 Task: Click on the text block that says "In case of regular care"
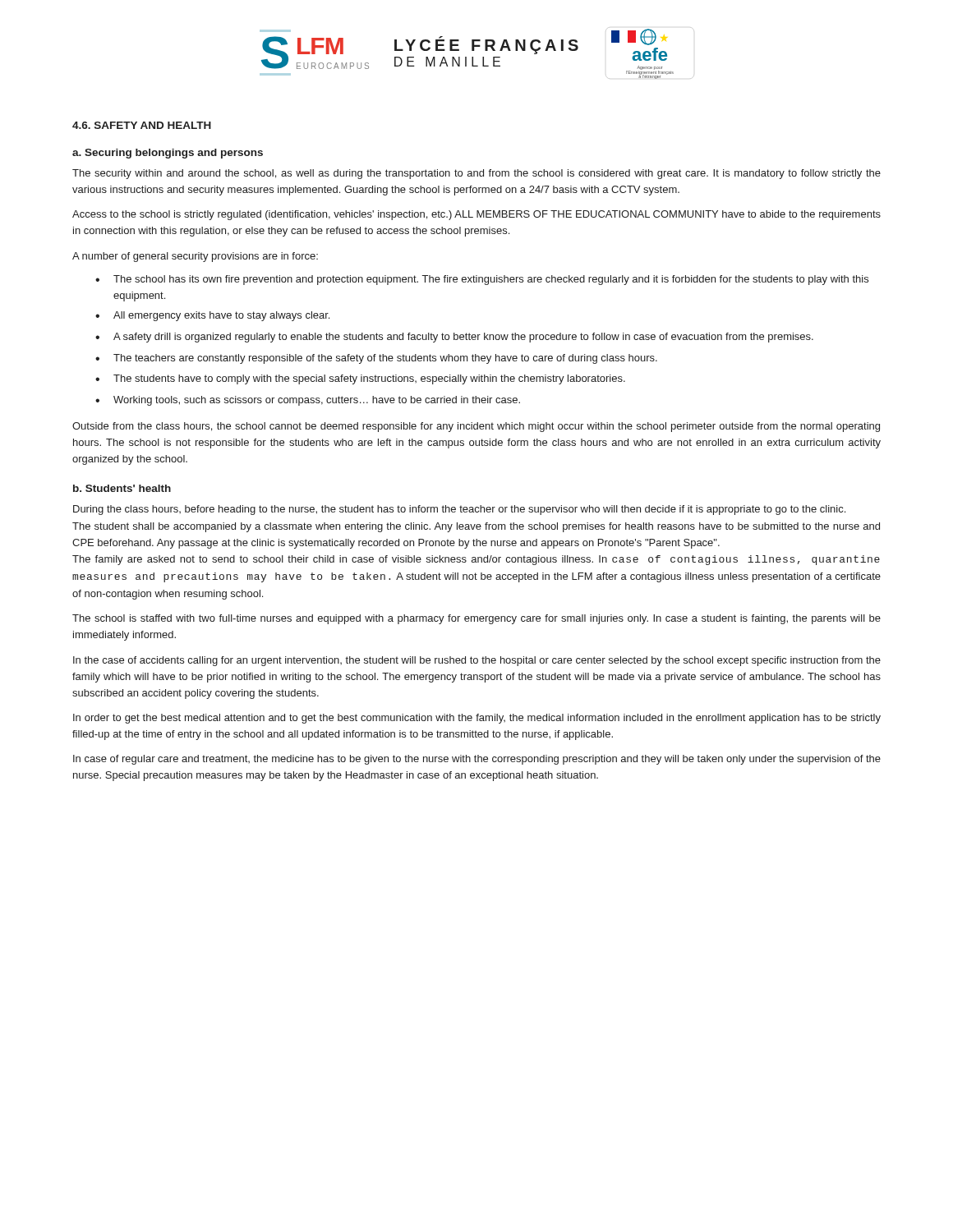[x=476, y=767]
